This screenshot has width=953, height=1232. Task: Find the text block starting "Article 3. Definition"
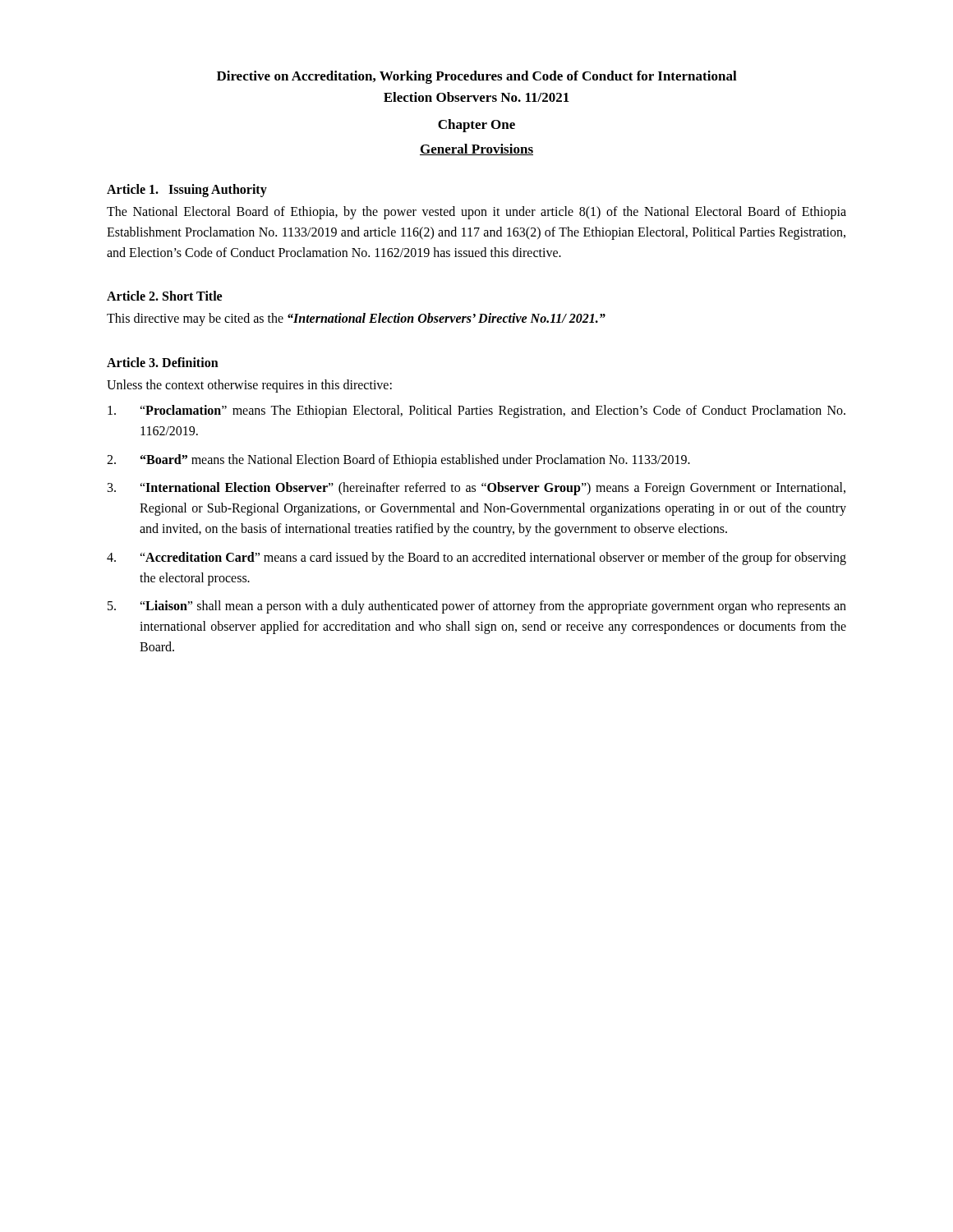coord(162,363)
